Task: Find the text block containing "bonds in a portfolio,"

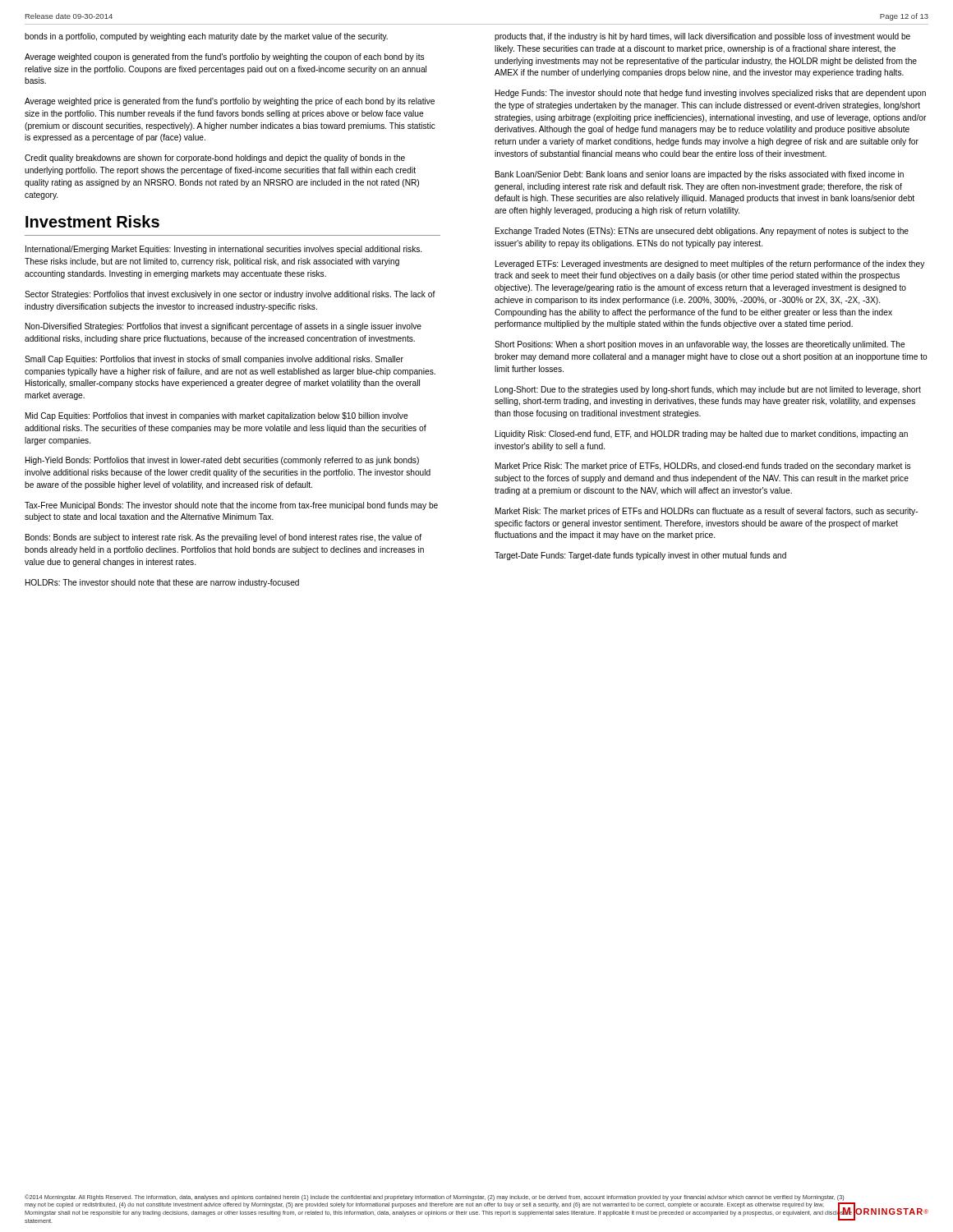Action: 207,37
